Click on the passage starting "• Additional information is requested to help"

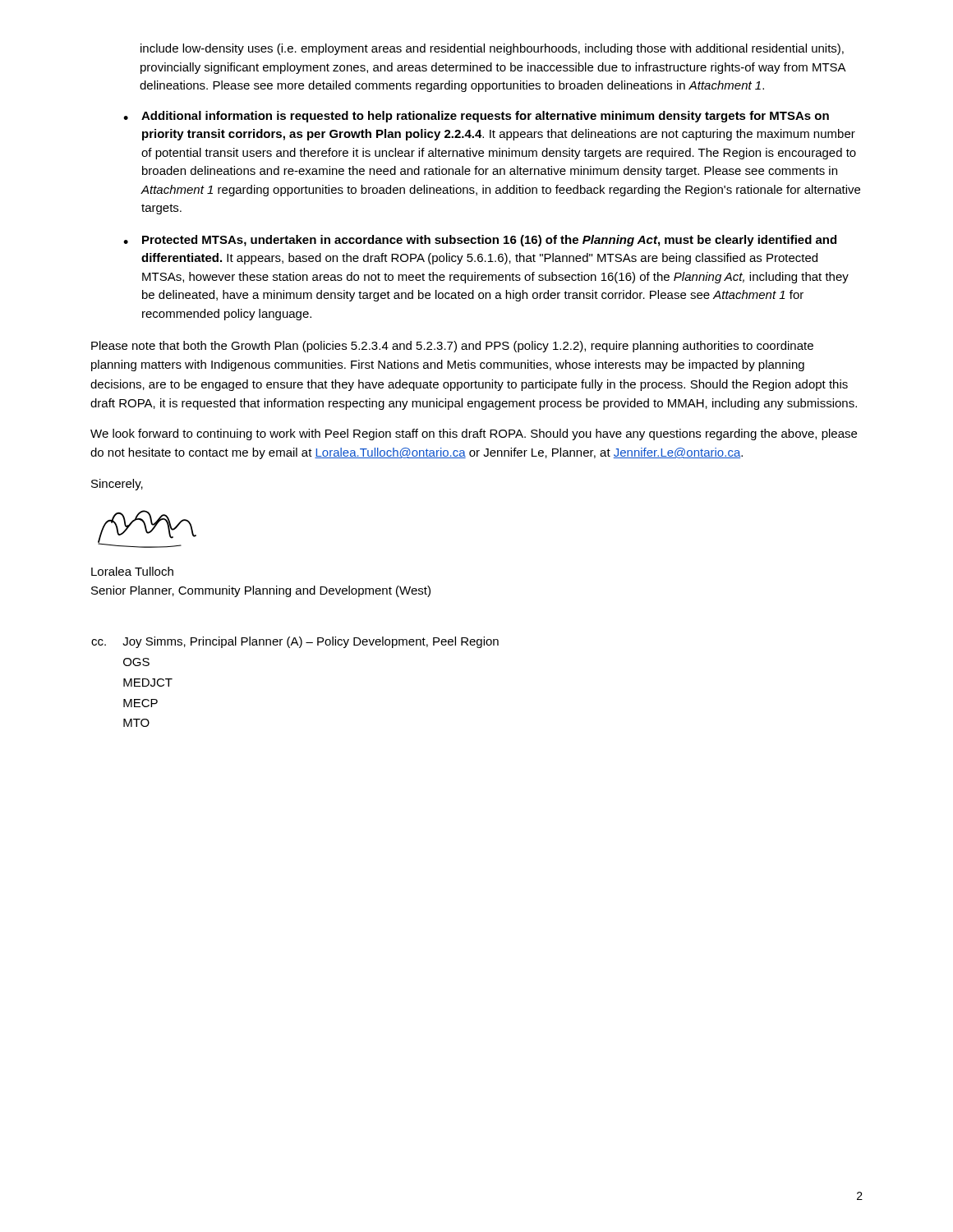493,162
